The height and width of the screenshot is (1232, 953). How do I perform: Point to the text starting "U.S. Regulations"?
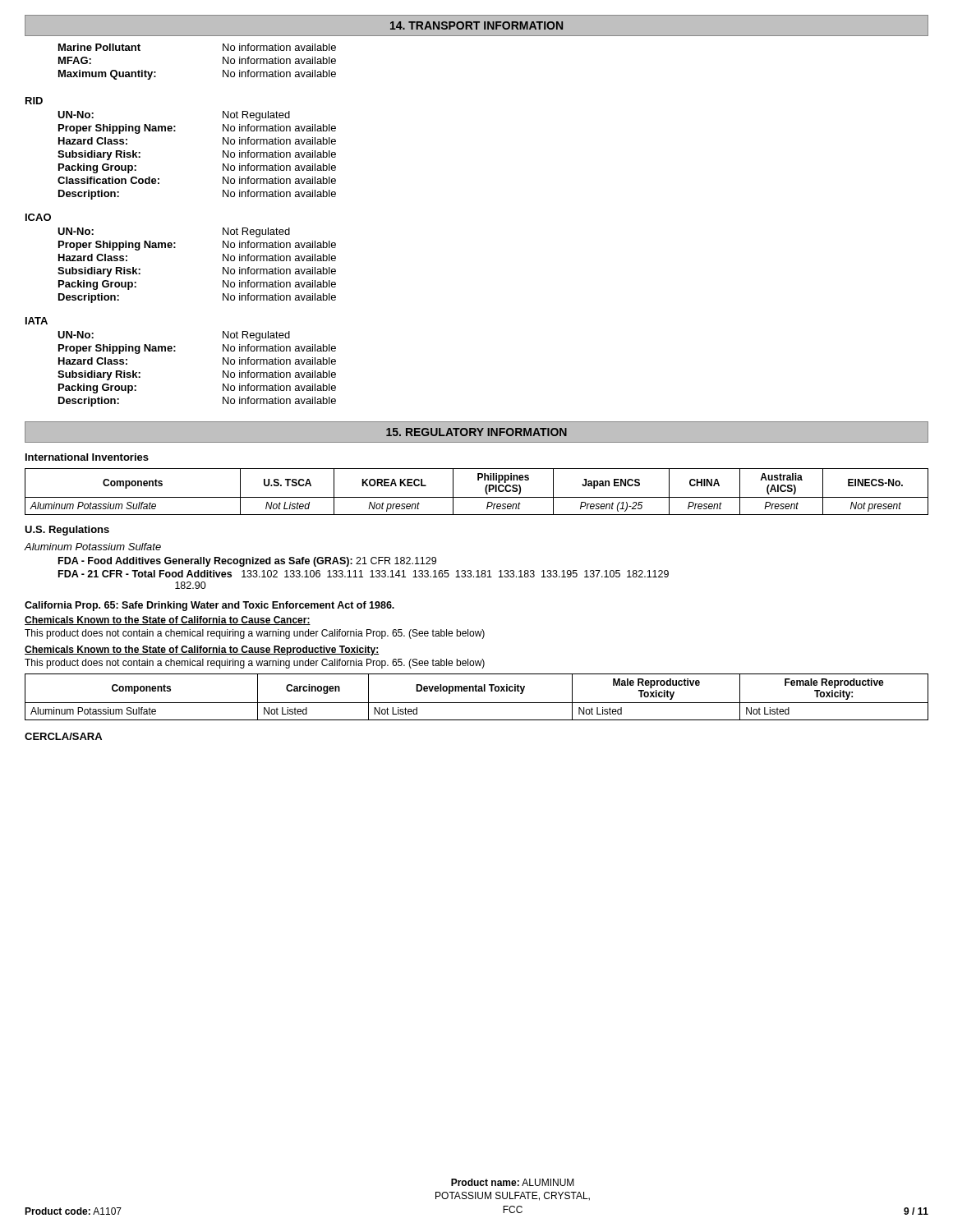coord(67,529)
